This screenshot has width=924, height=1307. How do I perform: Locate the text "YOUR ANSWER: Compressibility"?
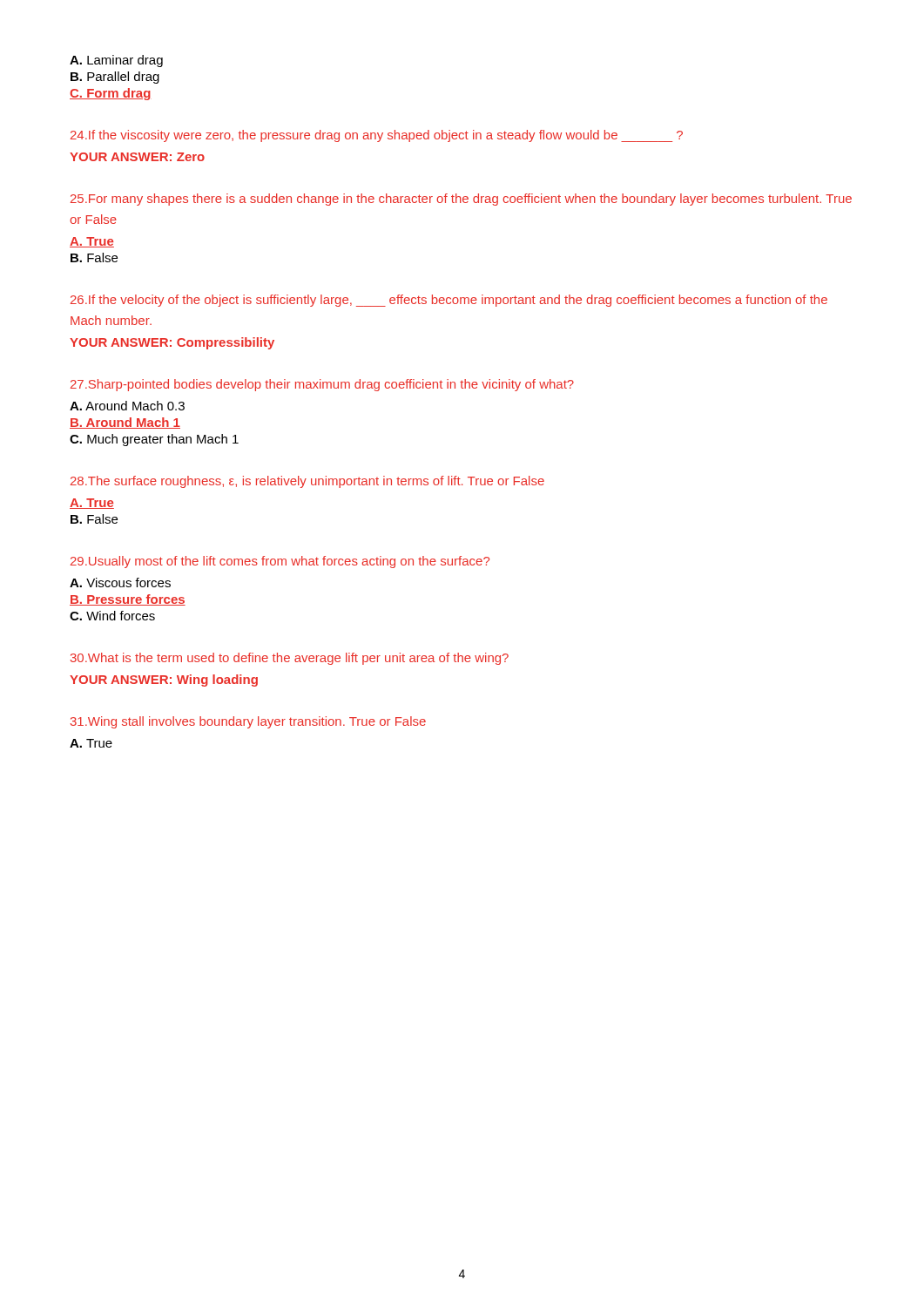pyautogui.click(x=172, y=342)
